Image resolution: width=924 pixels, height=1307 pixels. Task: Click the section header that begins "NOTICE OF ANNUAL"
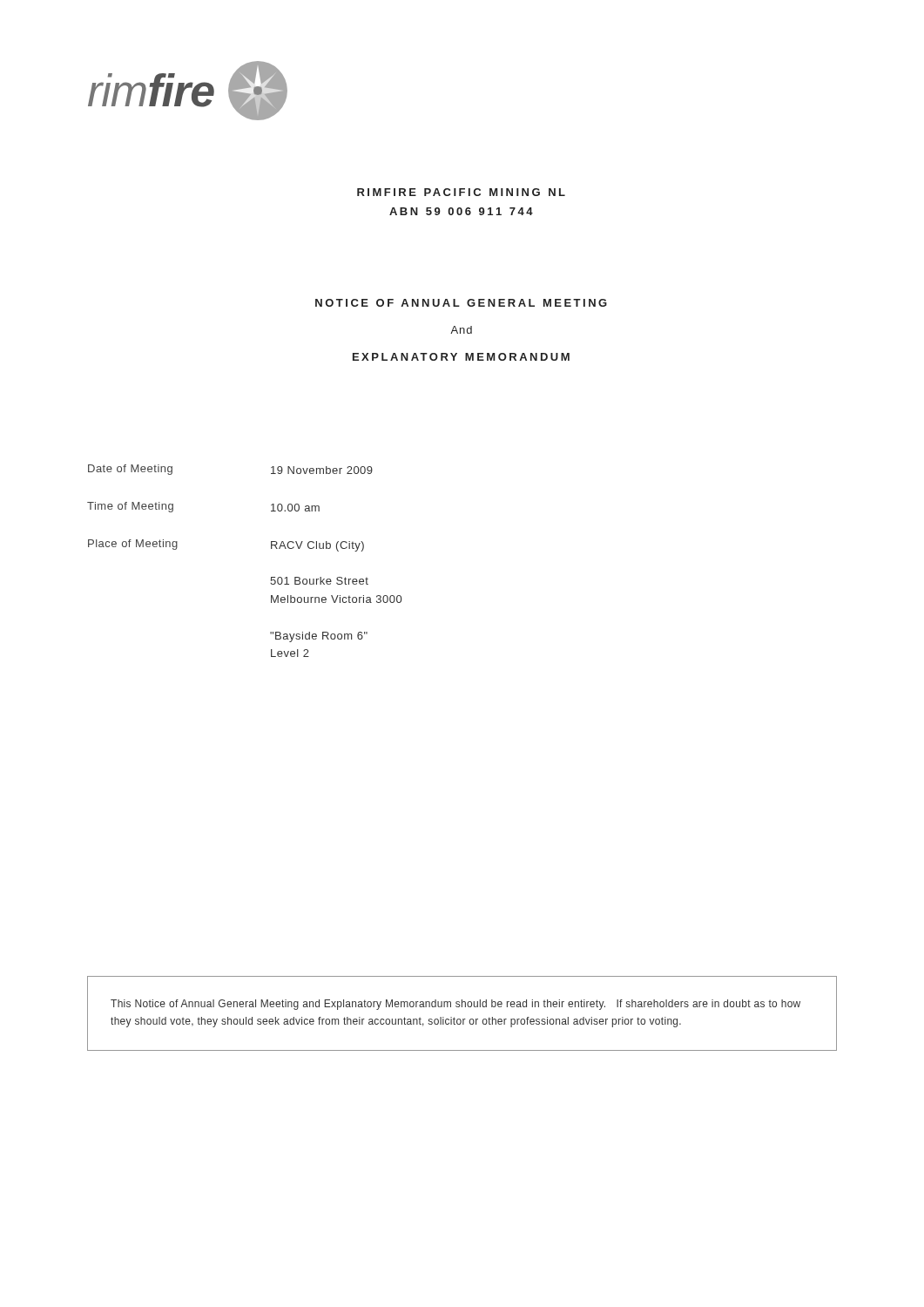462,303
